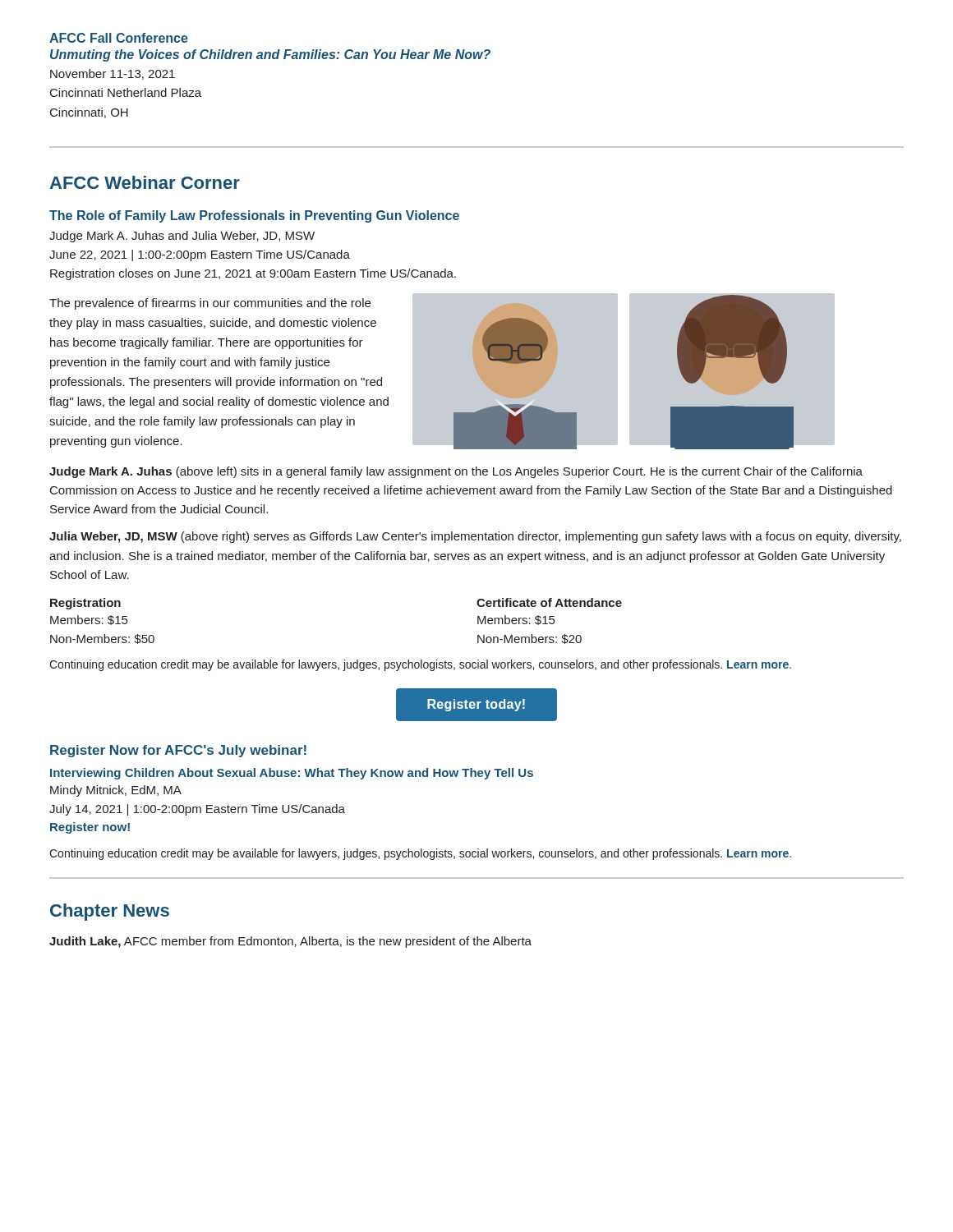Image resolution: width=953 pixels, height=1232 pixels.
Task: Where is the passage that starts "Julia Weber, JD, MSW (above right)"?
Action: 476,555
